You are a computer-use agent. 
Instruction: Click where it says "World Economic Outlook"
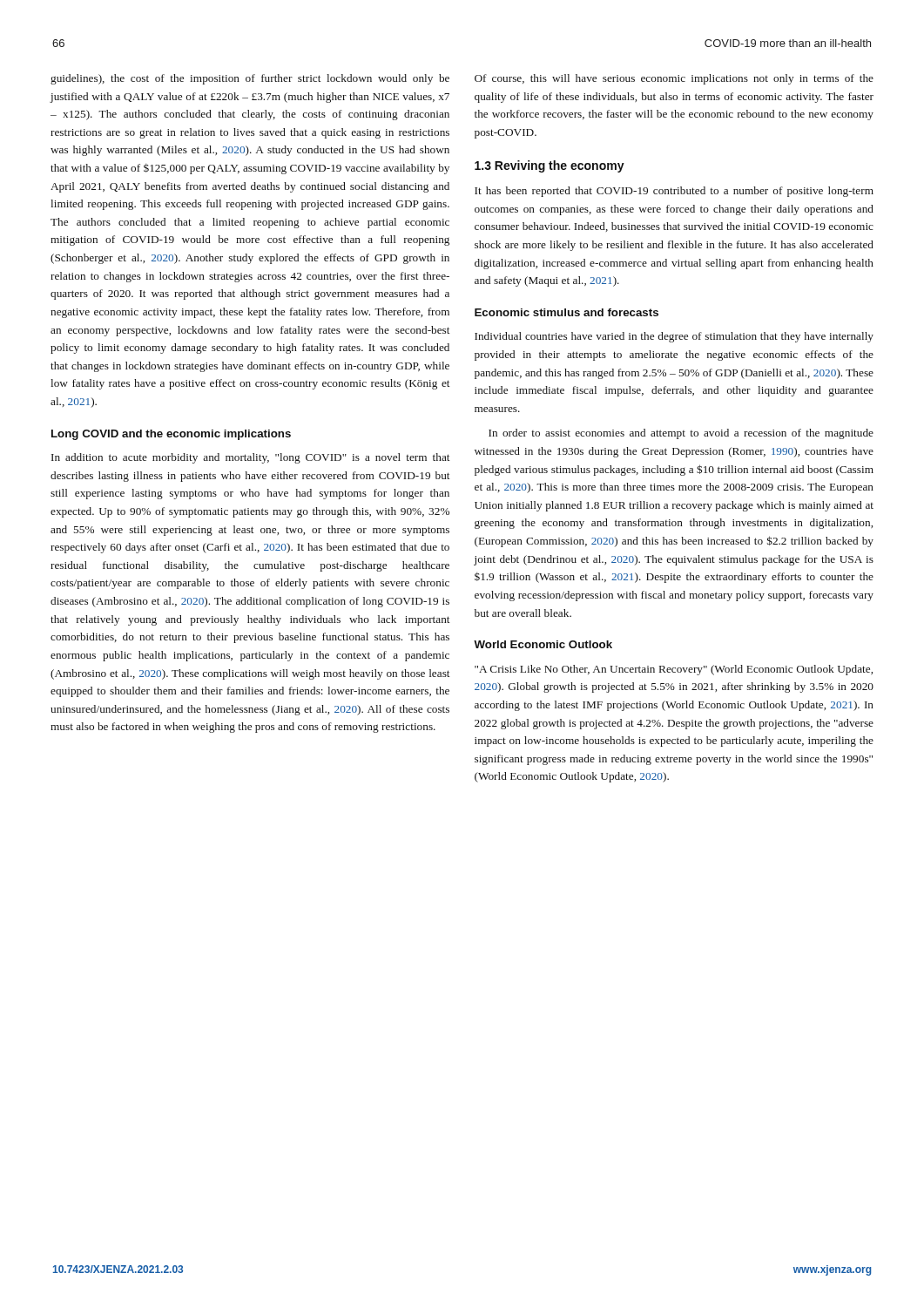(543, 644)
